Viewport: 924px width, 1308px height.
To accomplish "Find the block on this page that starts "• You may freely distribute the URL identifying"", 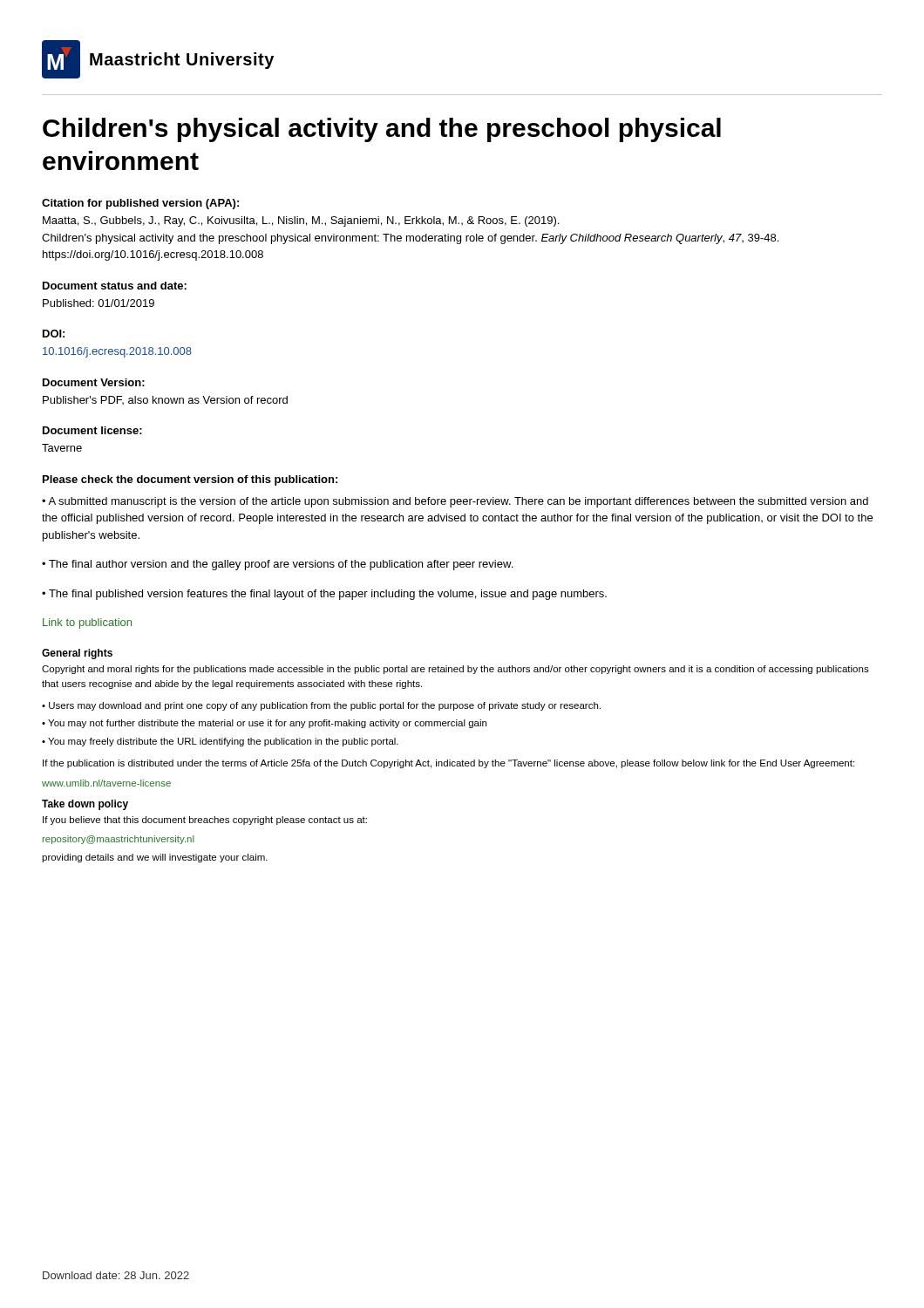I will (220, 742).
